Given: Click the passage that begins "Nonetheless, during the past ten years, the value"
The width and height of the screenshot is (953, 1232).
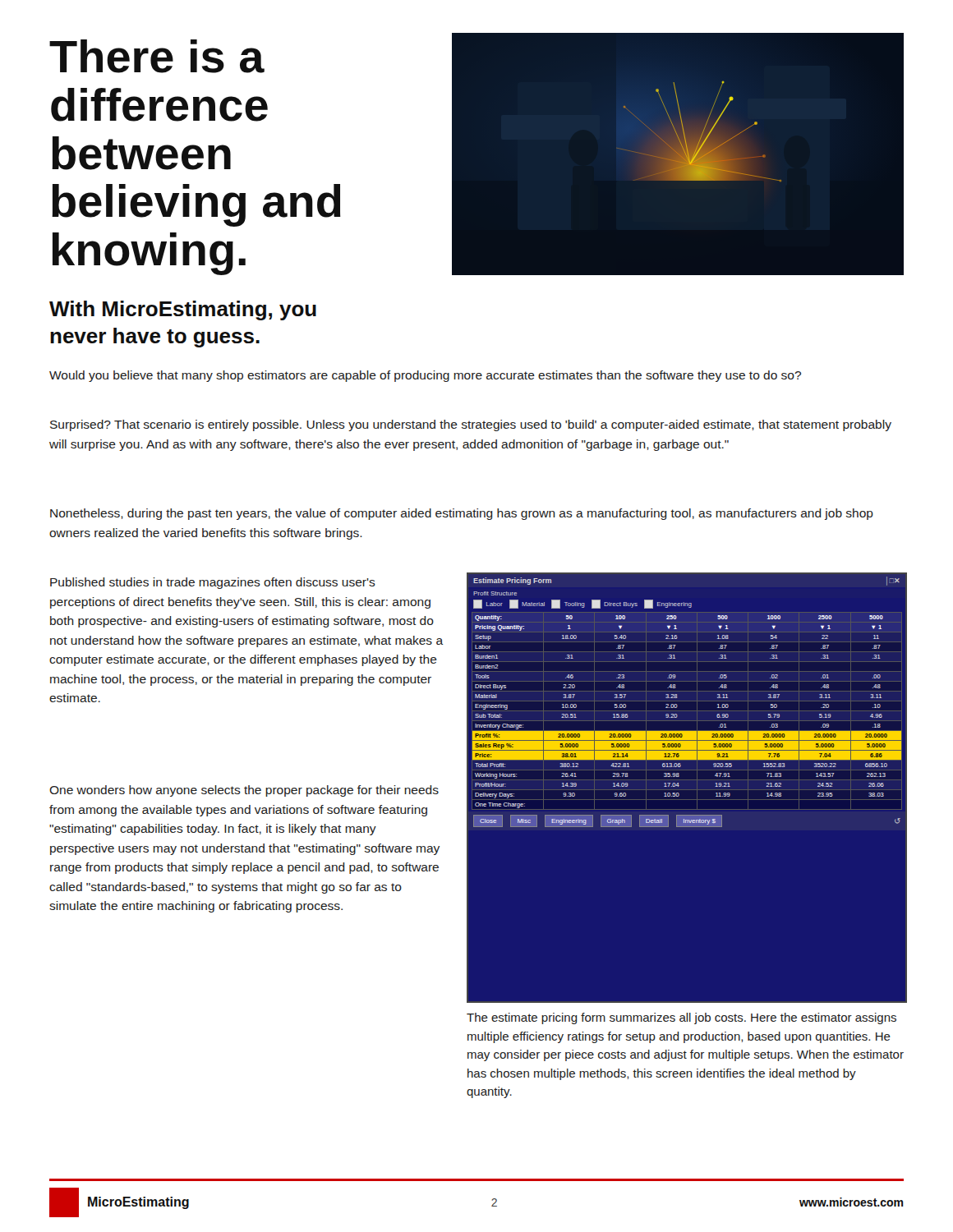Looking at the screenshot, I should (476, 523).
